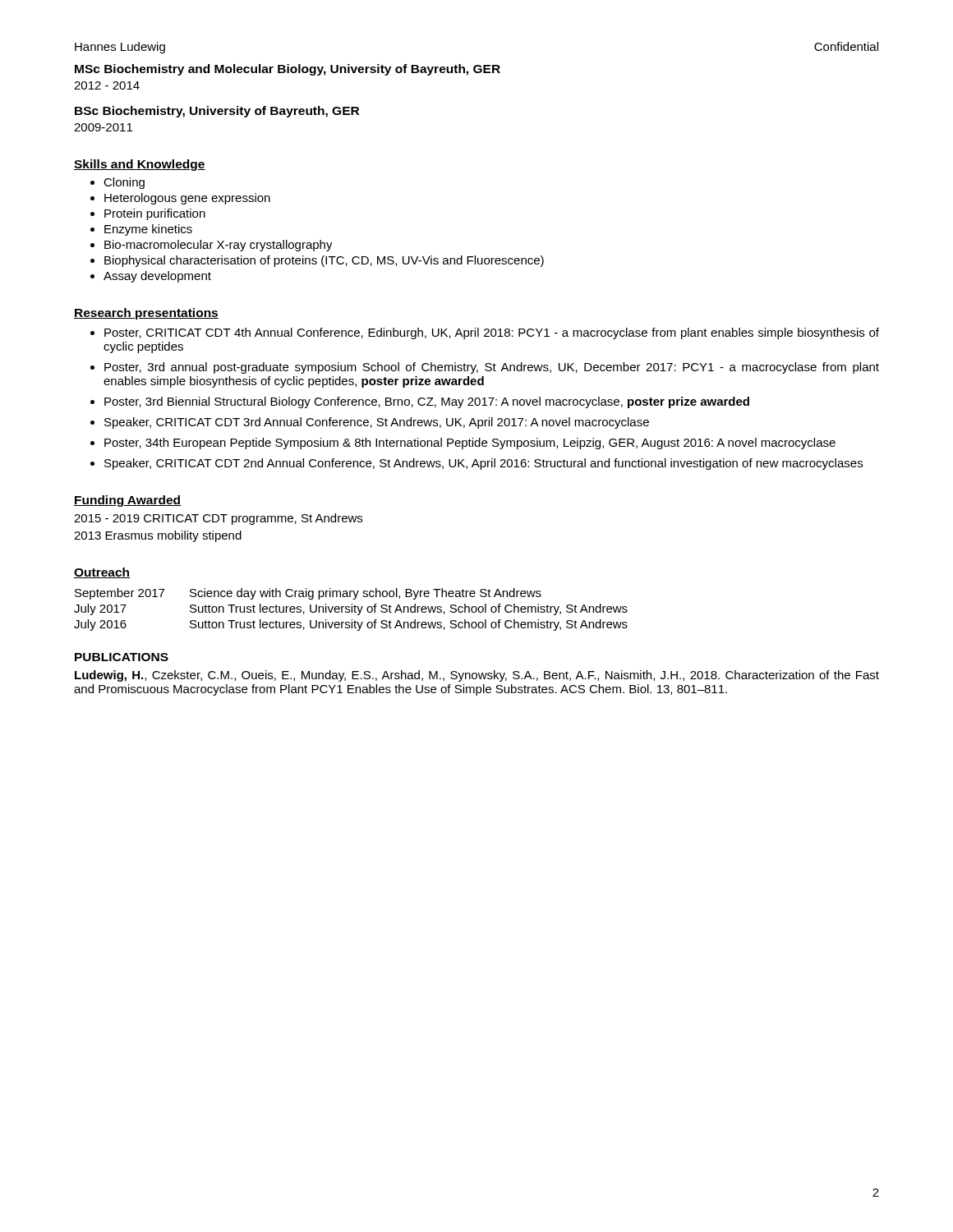This screenshot has height=1232, width=953.
Task: Point to the region starting "Heterologous gene expression"
Action: (187, 198)
